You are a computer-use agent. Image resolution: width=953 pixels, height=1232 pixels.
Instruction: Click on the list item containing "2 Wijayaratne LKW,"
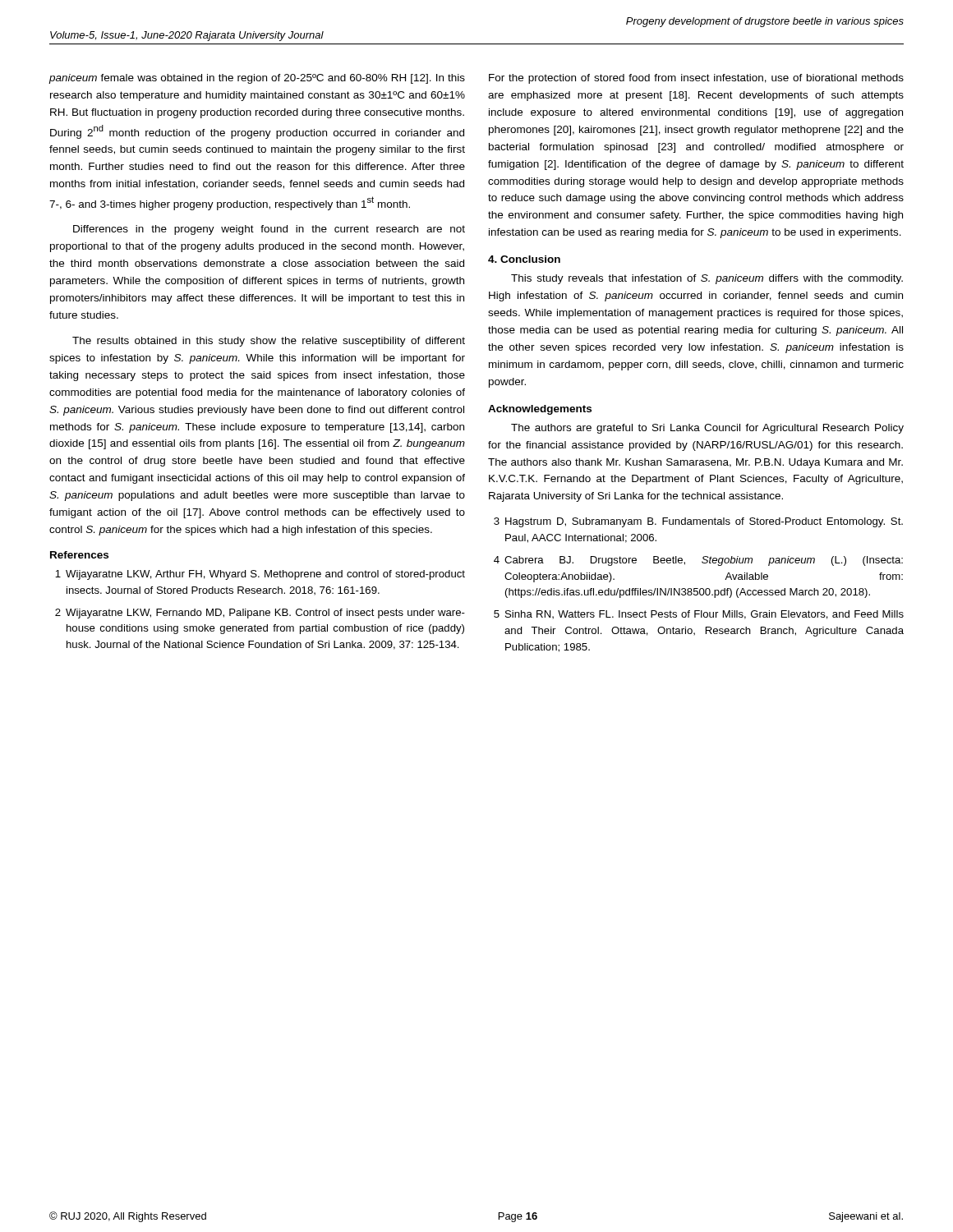click(x=257, y=629)
